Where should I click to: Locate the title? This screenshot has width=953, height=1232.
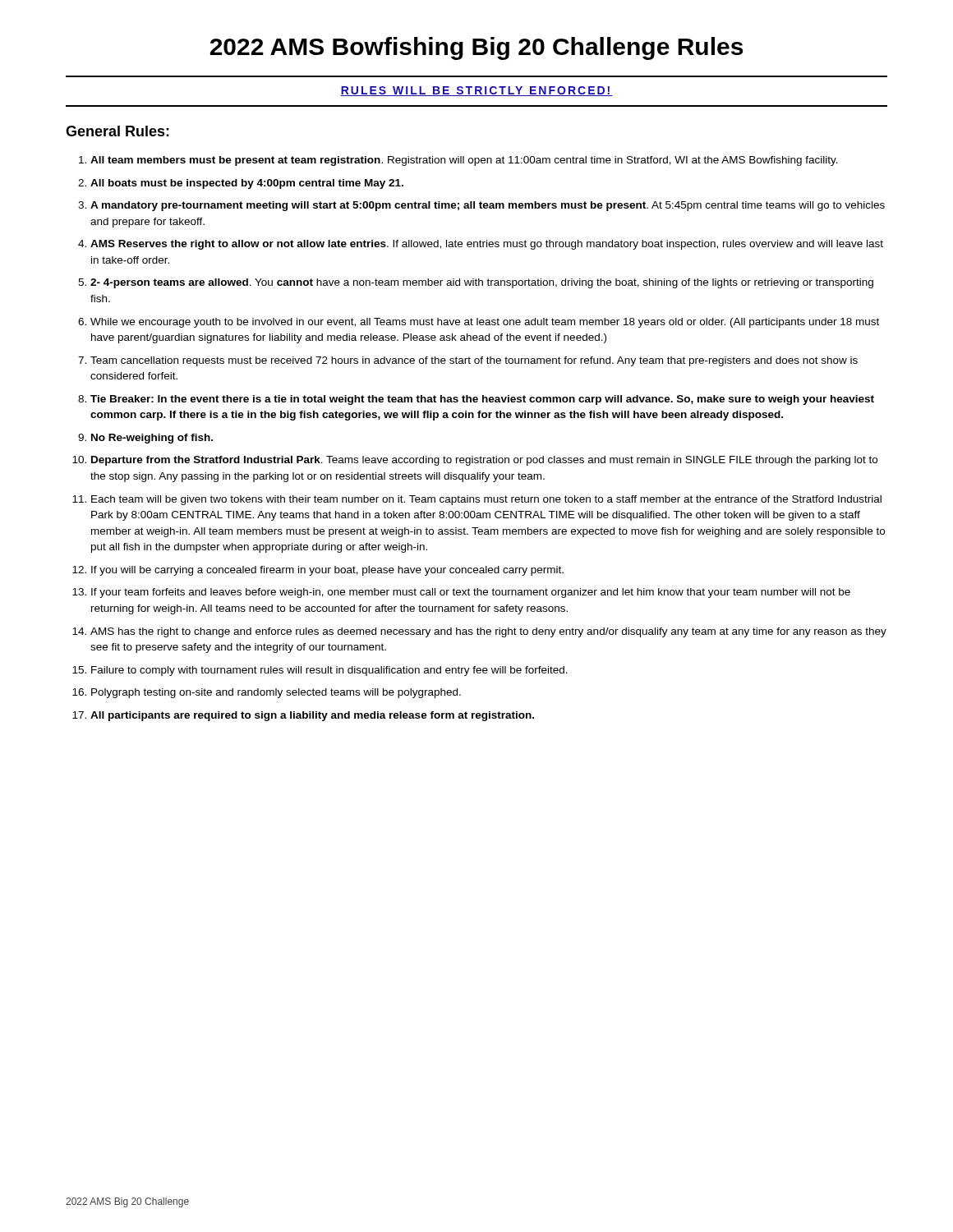coord(476,47)
